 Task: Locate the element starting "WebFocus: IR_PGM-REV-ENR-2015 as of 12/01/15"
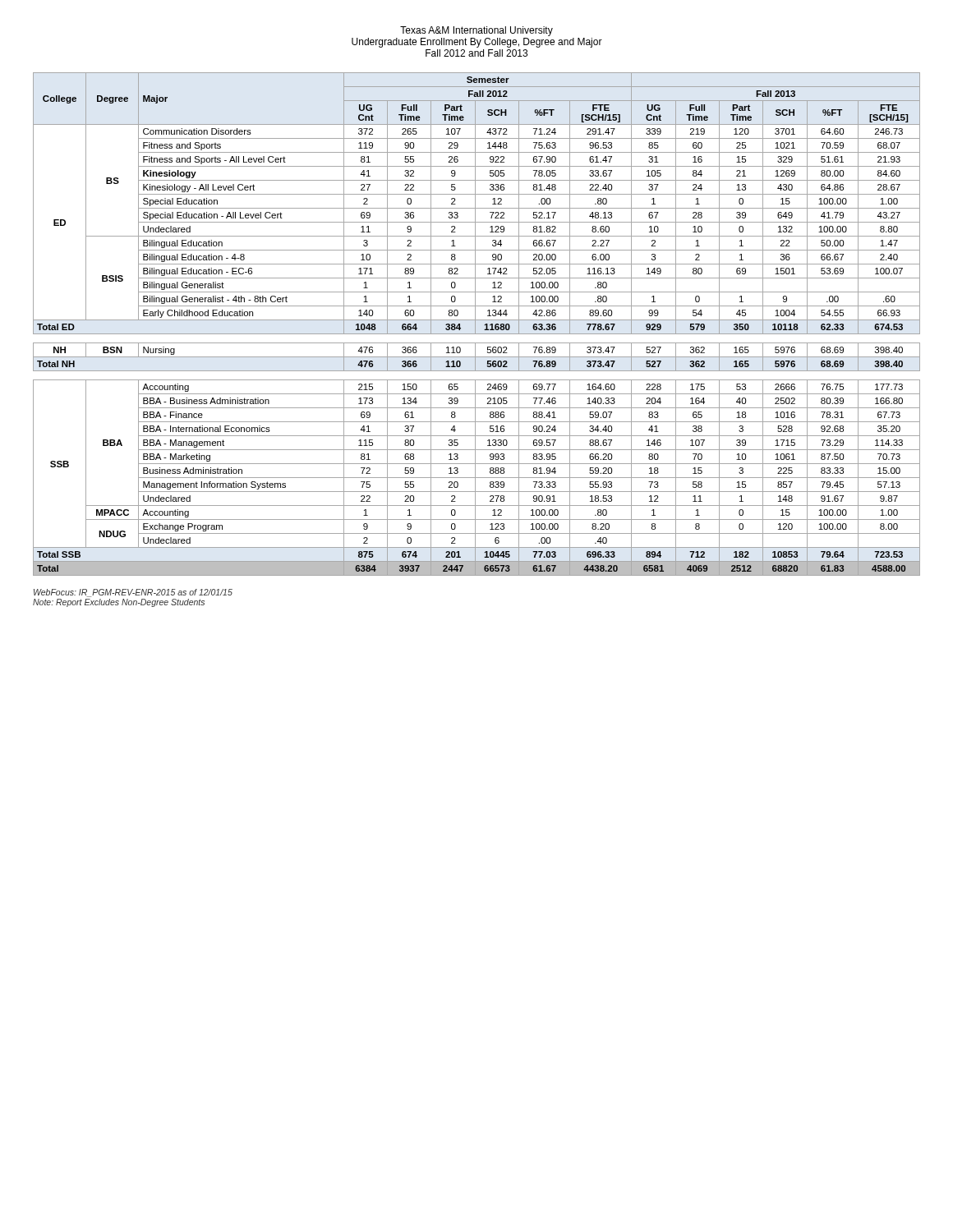pyautogui.click(x=133, y=597)
